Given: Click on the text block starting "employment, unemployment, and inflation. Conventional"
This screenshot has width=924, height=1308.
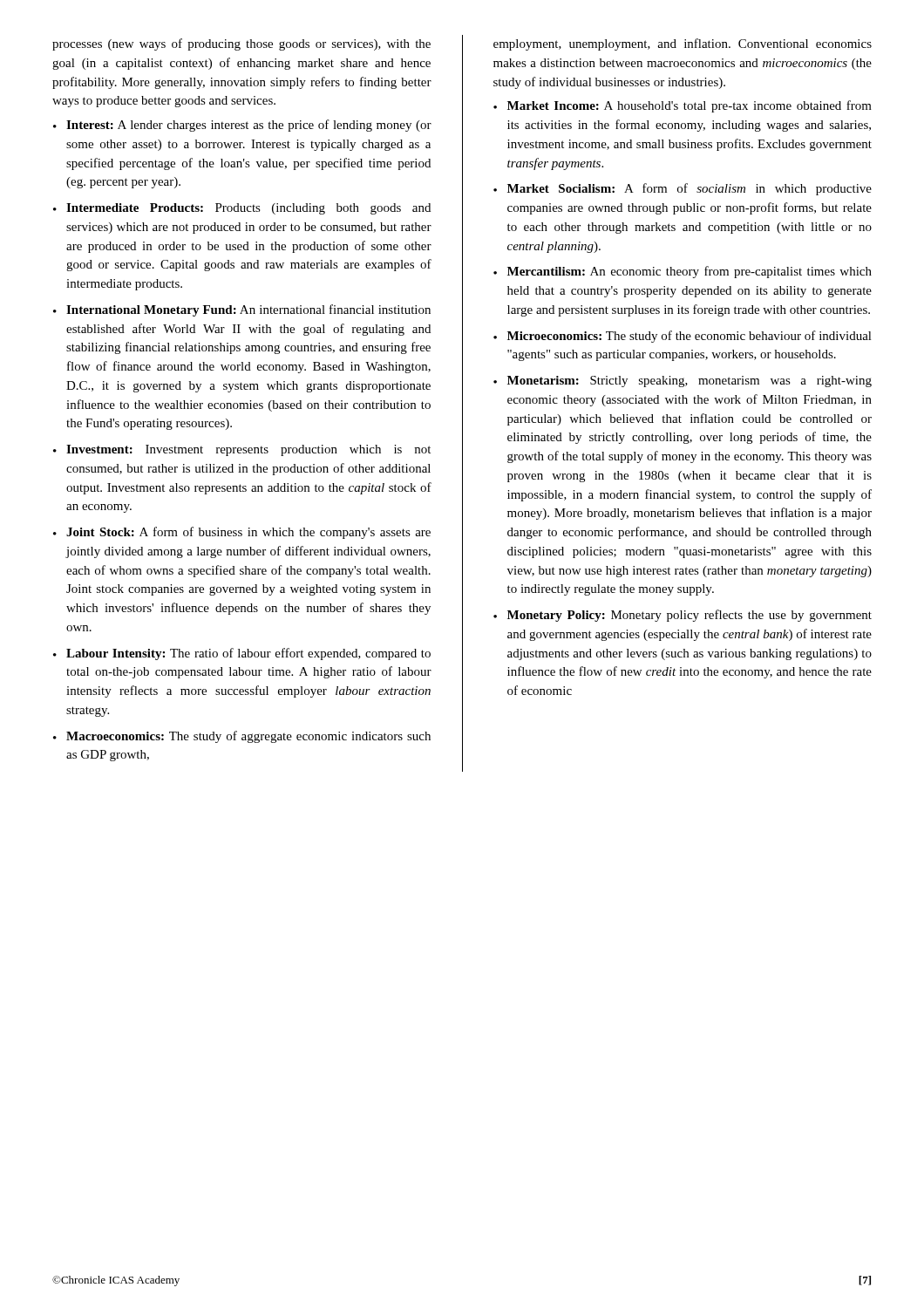Looking at the screenshot, I should tap(682, 63).
